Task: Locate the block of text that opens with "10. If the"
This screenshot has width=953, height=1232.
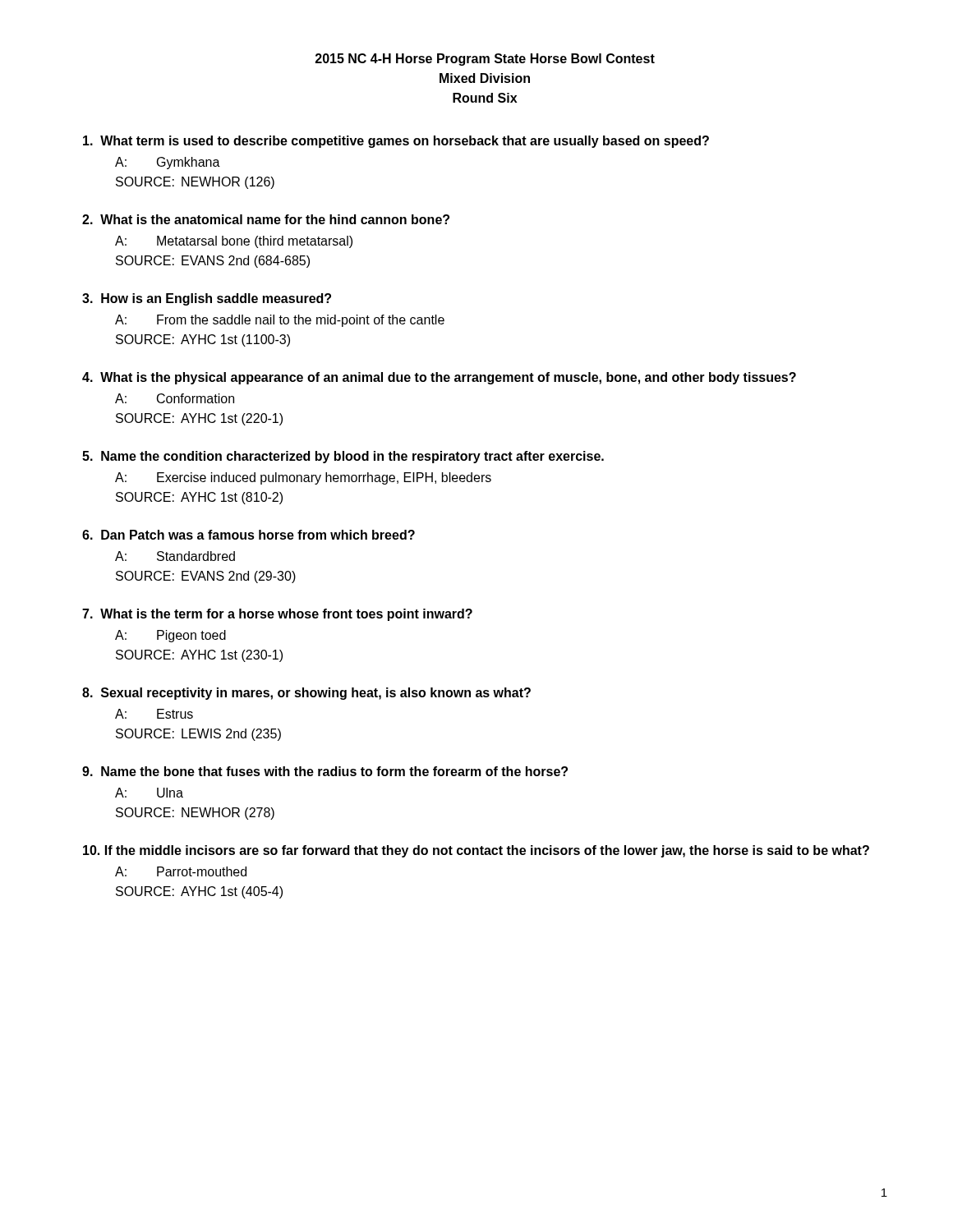Action: (476, 851)
